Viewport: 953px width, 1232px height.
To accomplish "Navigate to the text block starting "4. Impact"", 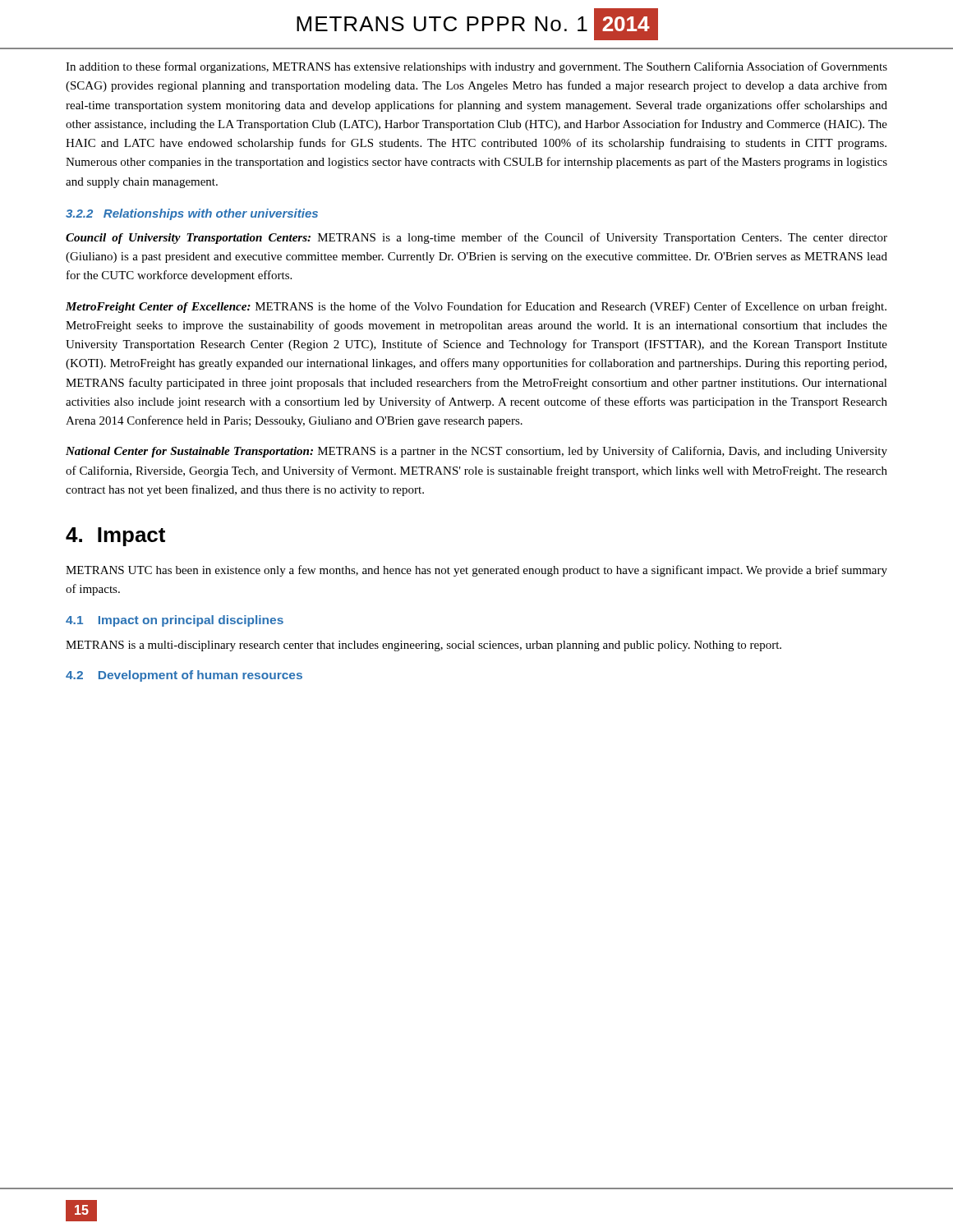I will [116, 535].
